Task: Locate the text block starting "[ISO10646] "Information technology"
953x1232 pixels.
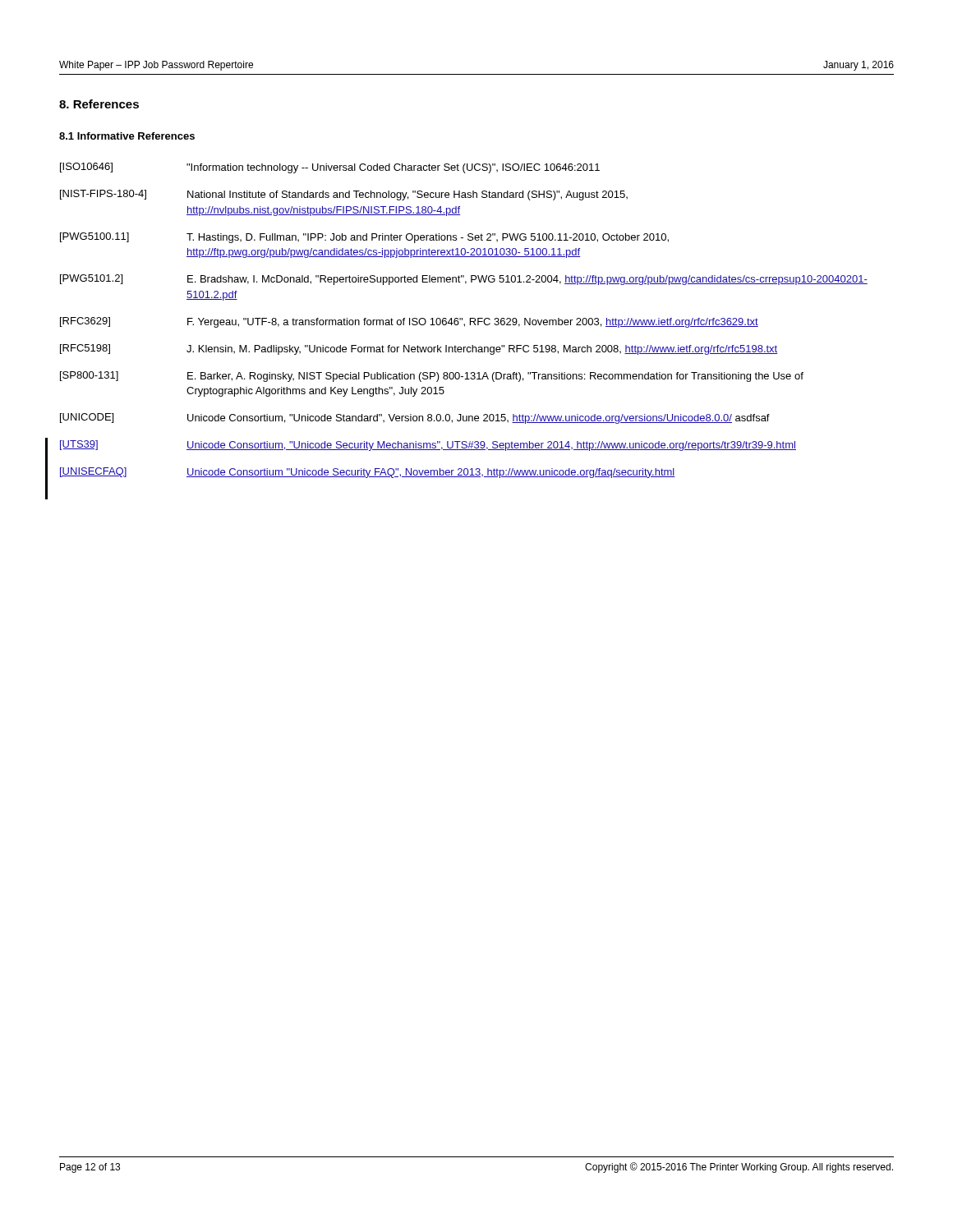Action: [330, 168]
